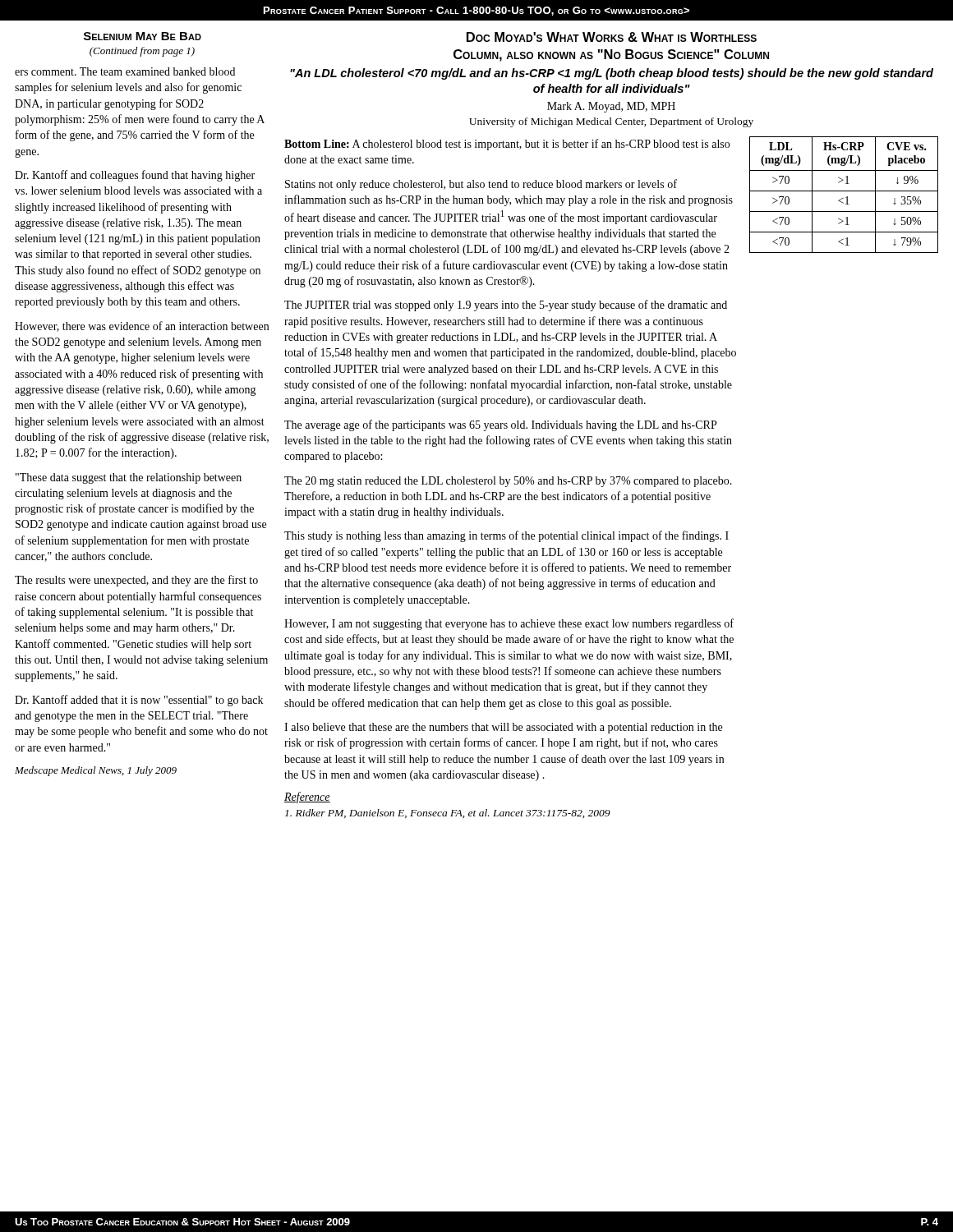
Task: Locate the title that reads "Doc Moyad's What Works"
Action: click(x=611, y=45)
